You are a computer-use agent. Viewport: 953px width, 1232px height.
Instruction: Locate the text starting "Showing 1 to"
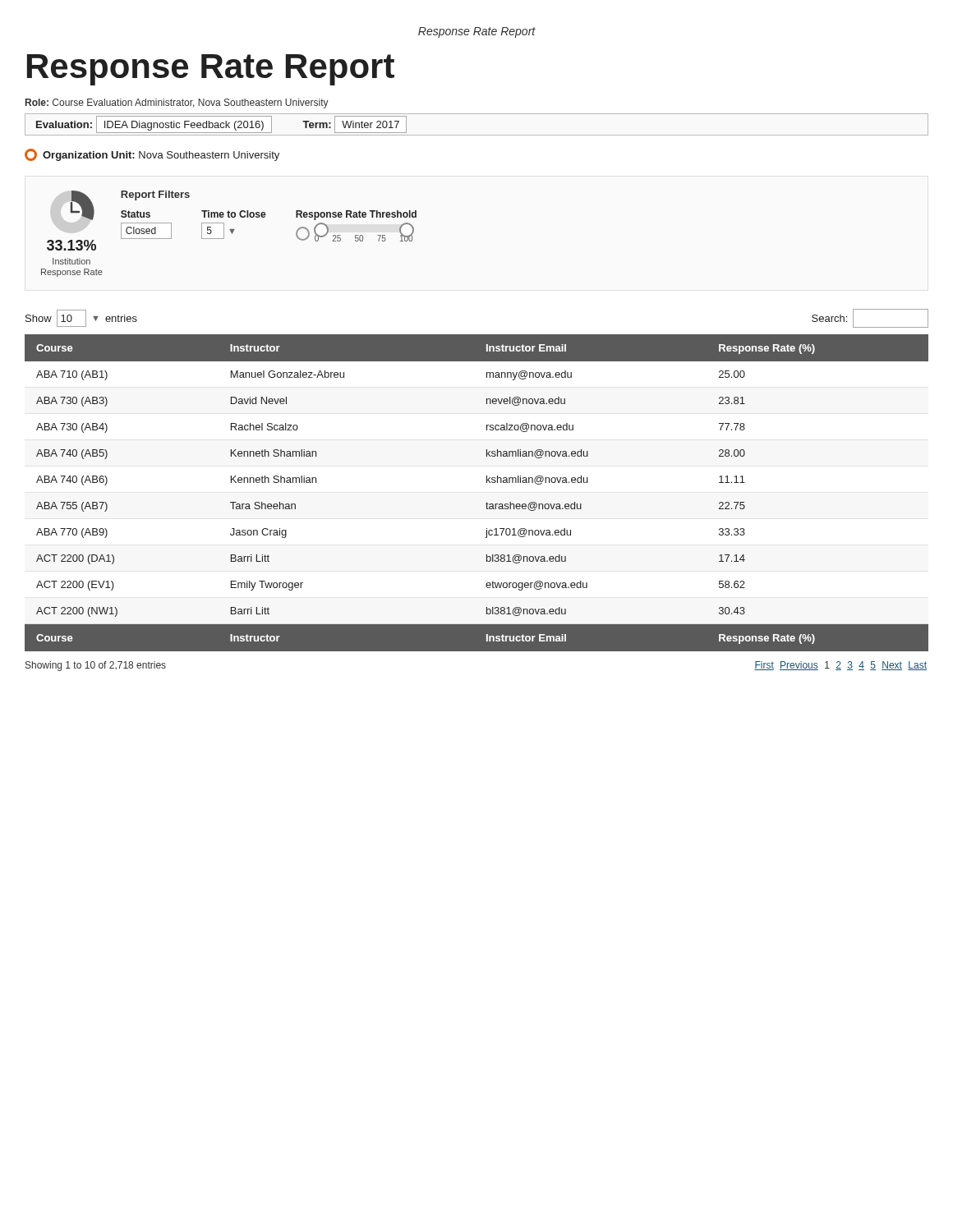94,666
